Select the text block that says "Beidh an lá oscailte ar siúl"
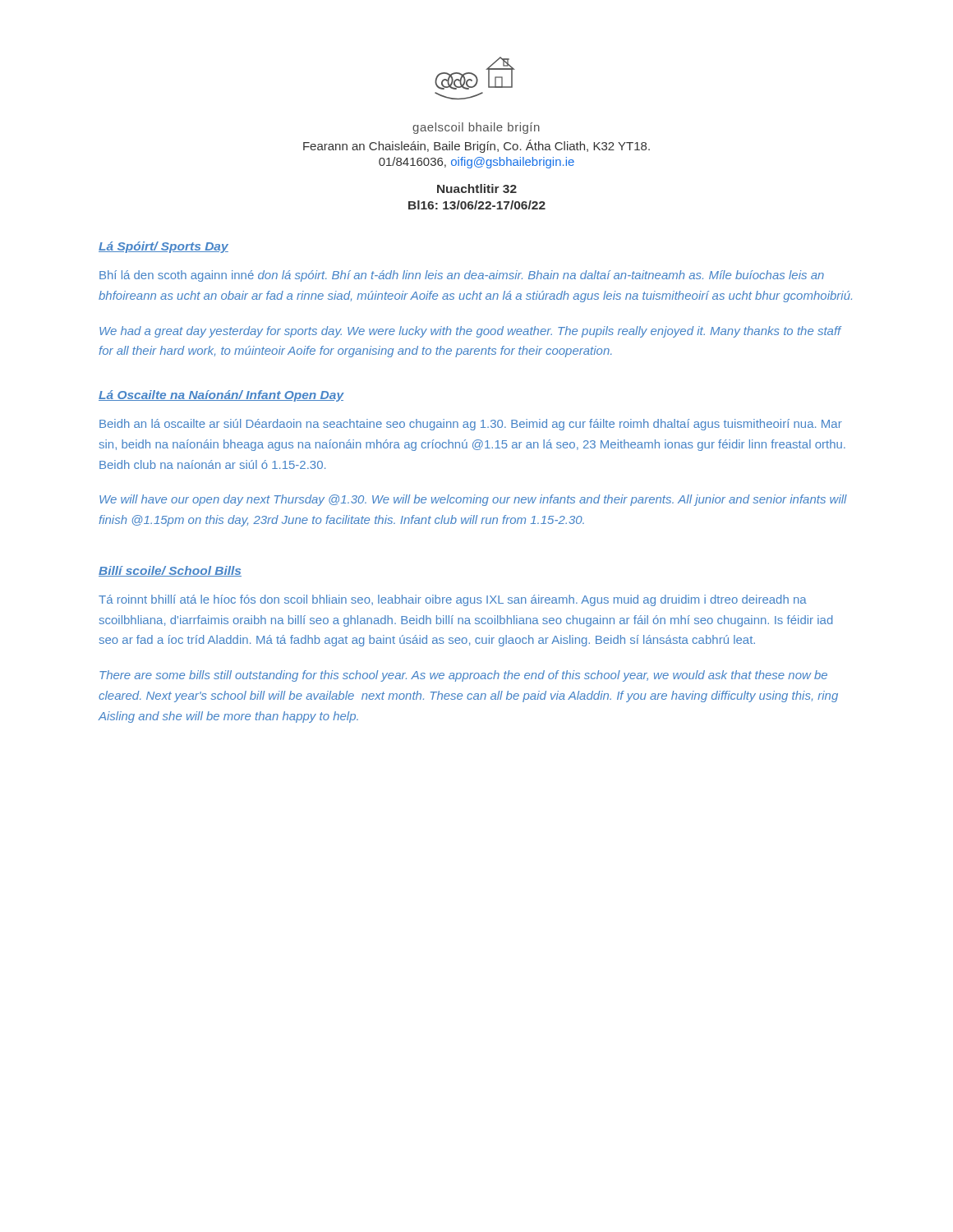 (472, 444)
